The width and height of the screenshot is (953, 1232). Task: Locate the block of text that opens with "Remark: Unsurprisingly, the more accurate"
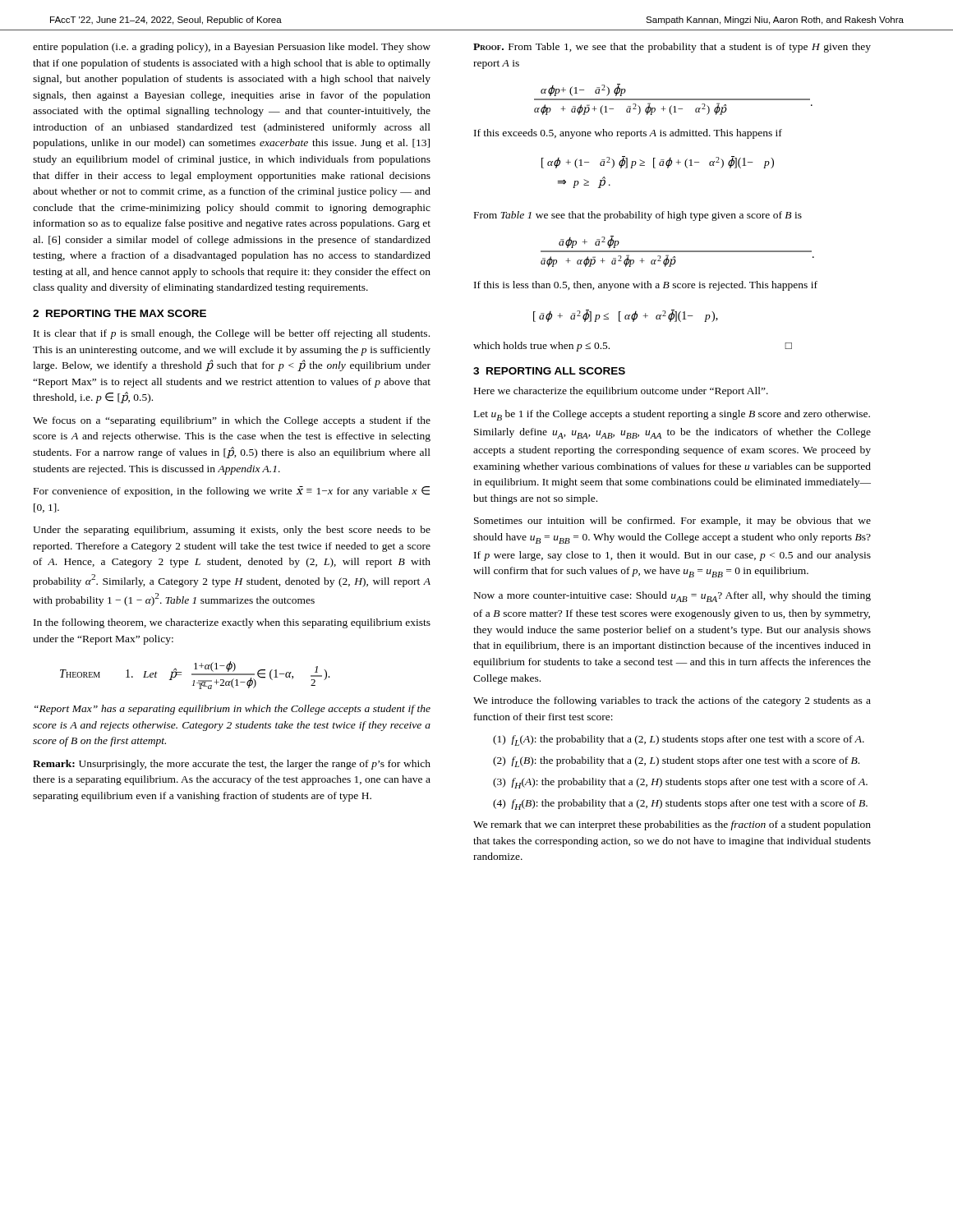point(232,780)
